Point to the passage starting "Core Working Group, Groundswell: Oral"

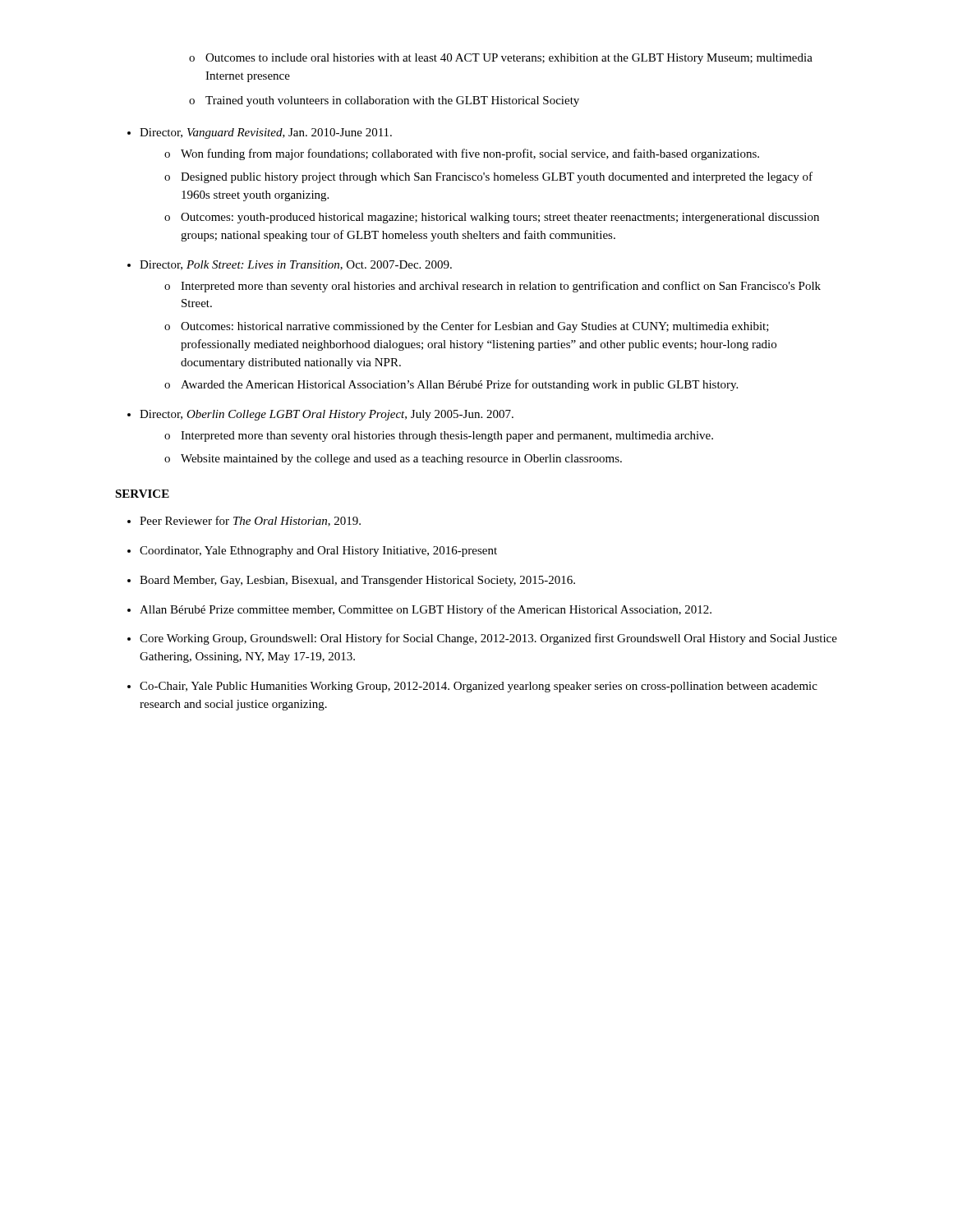tap(476, 648)
